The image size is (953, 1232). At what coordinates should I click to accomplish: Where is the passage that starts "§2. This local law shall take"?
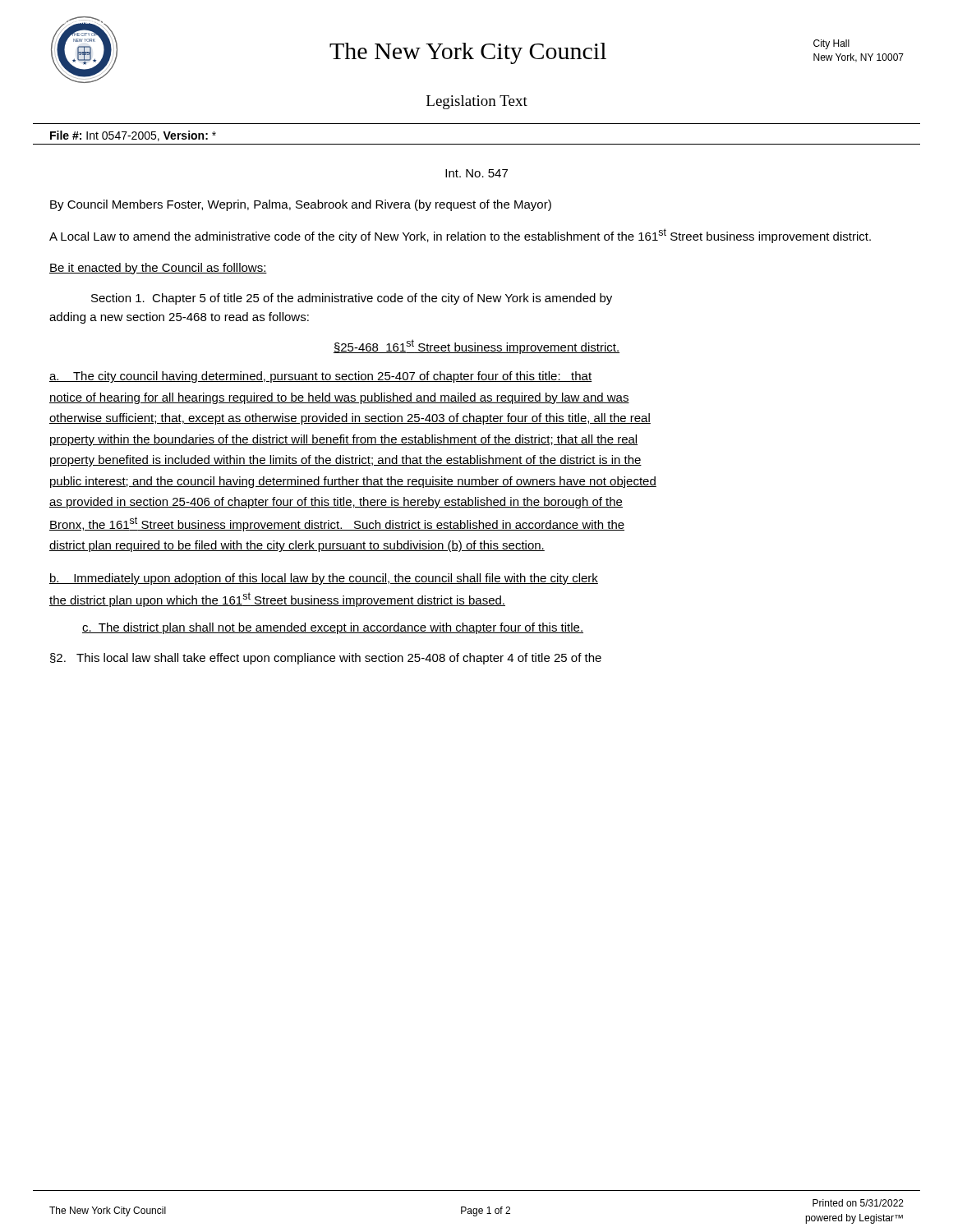325,657
